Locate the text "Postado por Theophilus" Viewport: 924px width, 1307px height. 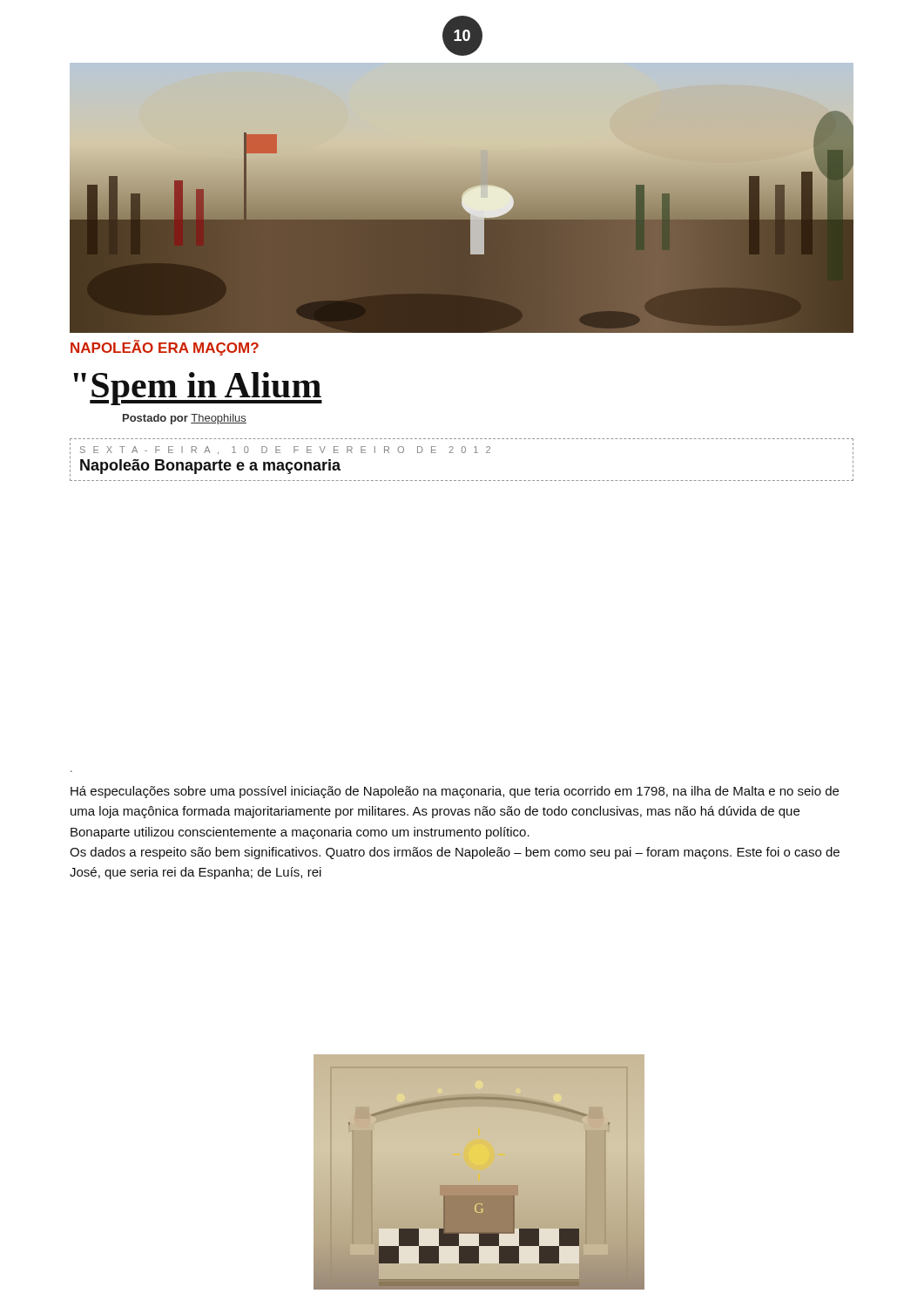184,418
